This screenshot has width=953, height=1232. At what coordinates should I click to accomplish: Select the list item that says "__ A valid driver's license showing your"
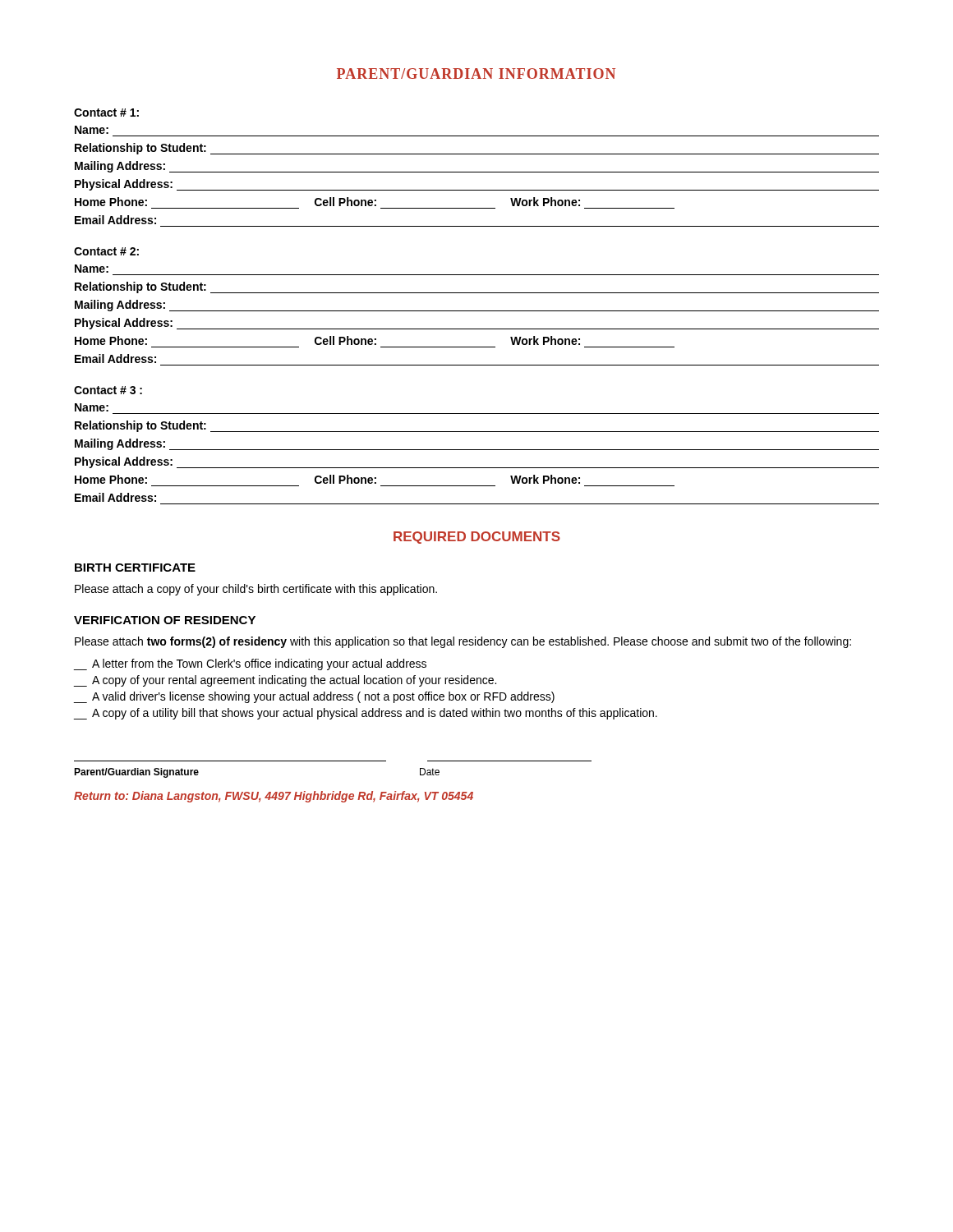coord(314,697)
